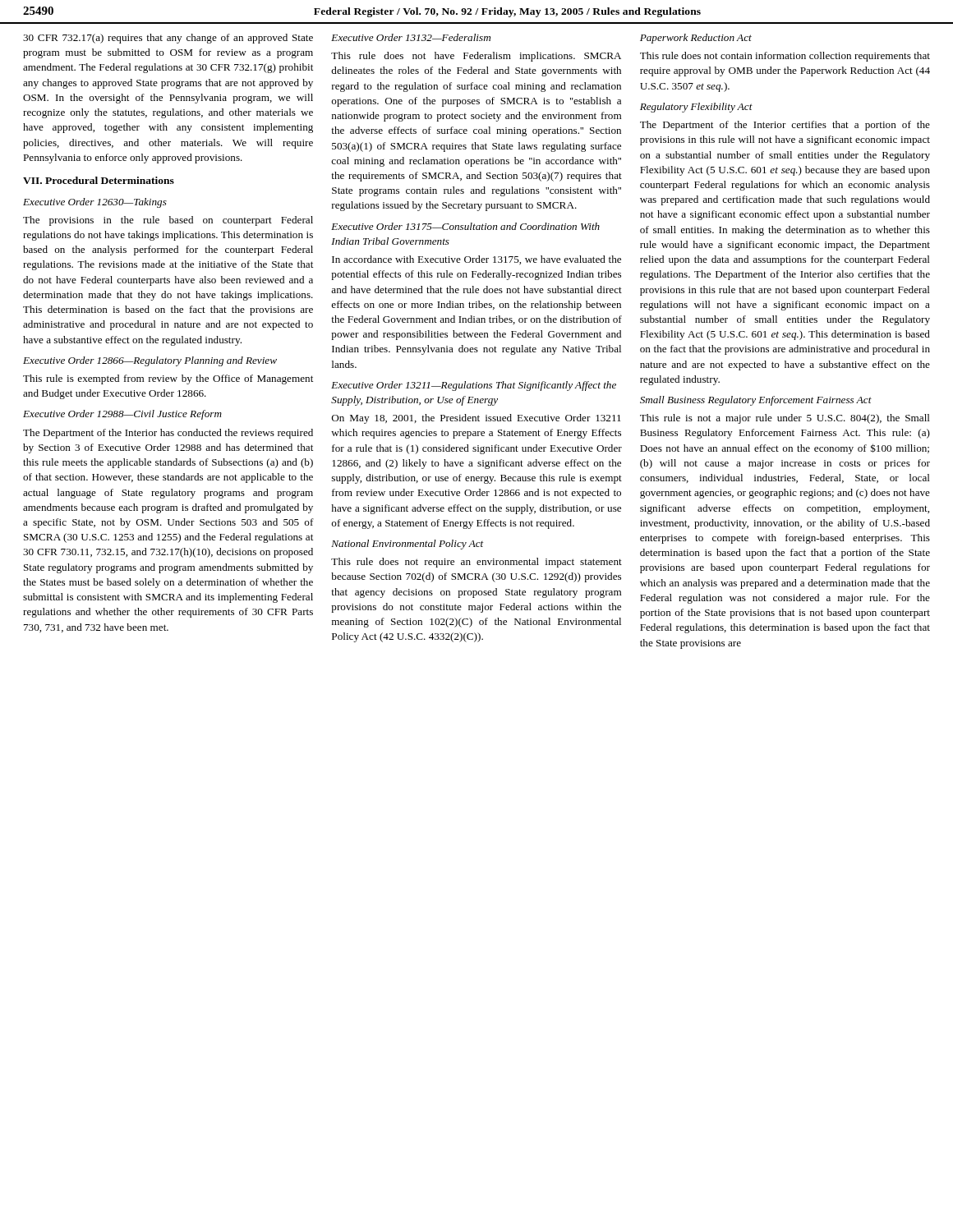Screen dimensions: 1232x953
Task: Point to the element starting "The Department of the Interior has conducted"
Action: pyautogui.click(x=168, y=530)
